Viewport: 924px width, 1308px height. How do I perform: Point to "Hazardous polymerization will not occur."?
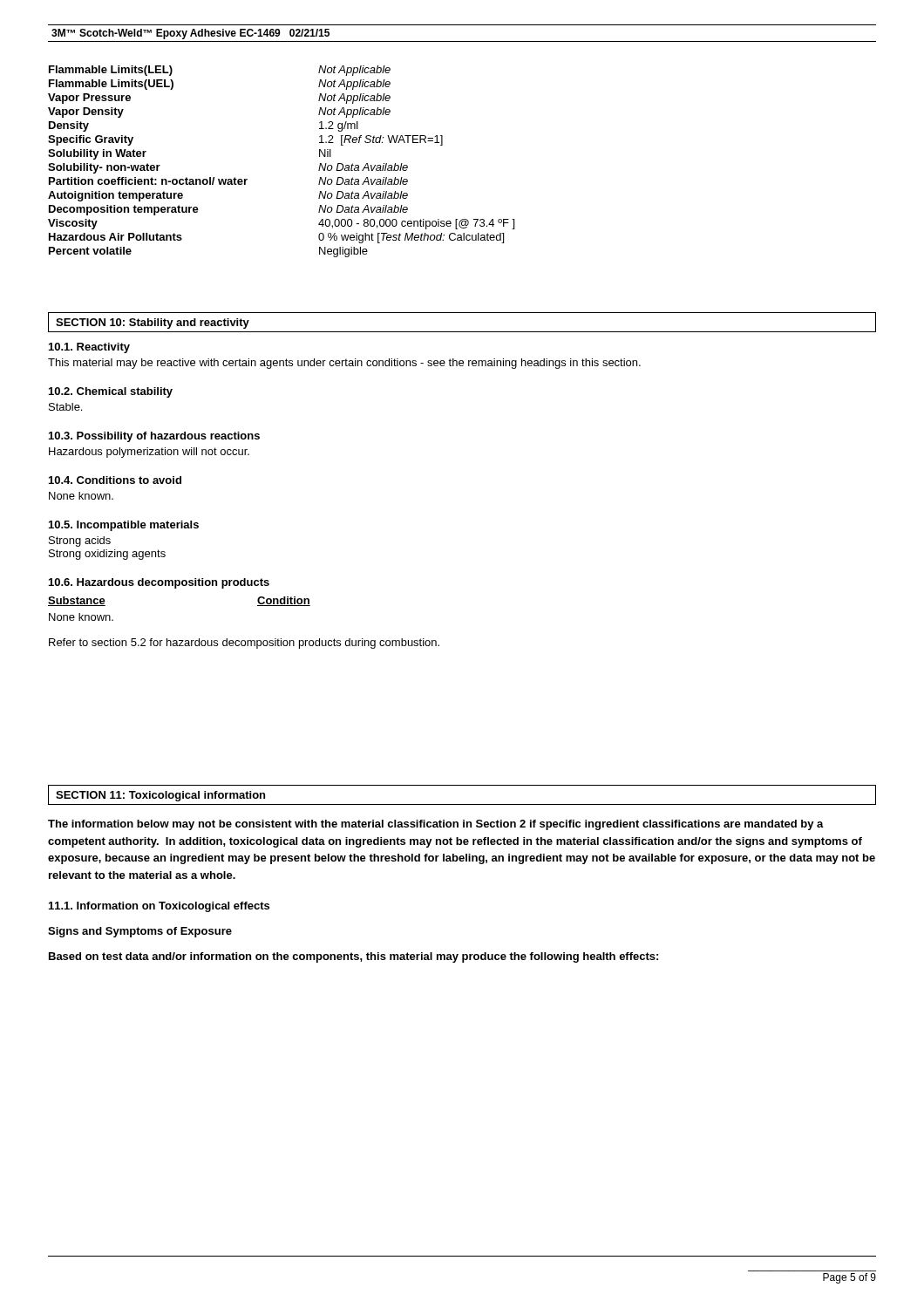click(149, 451)
